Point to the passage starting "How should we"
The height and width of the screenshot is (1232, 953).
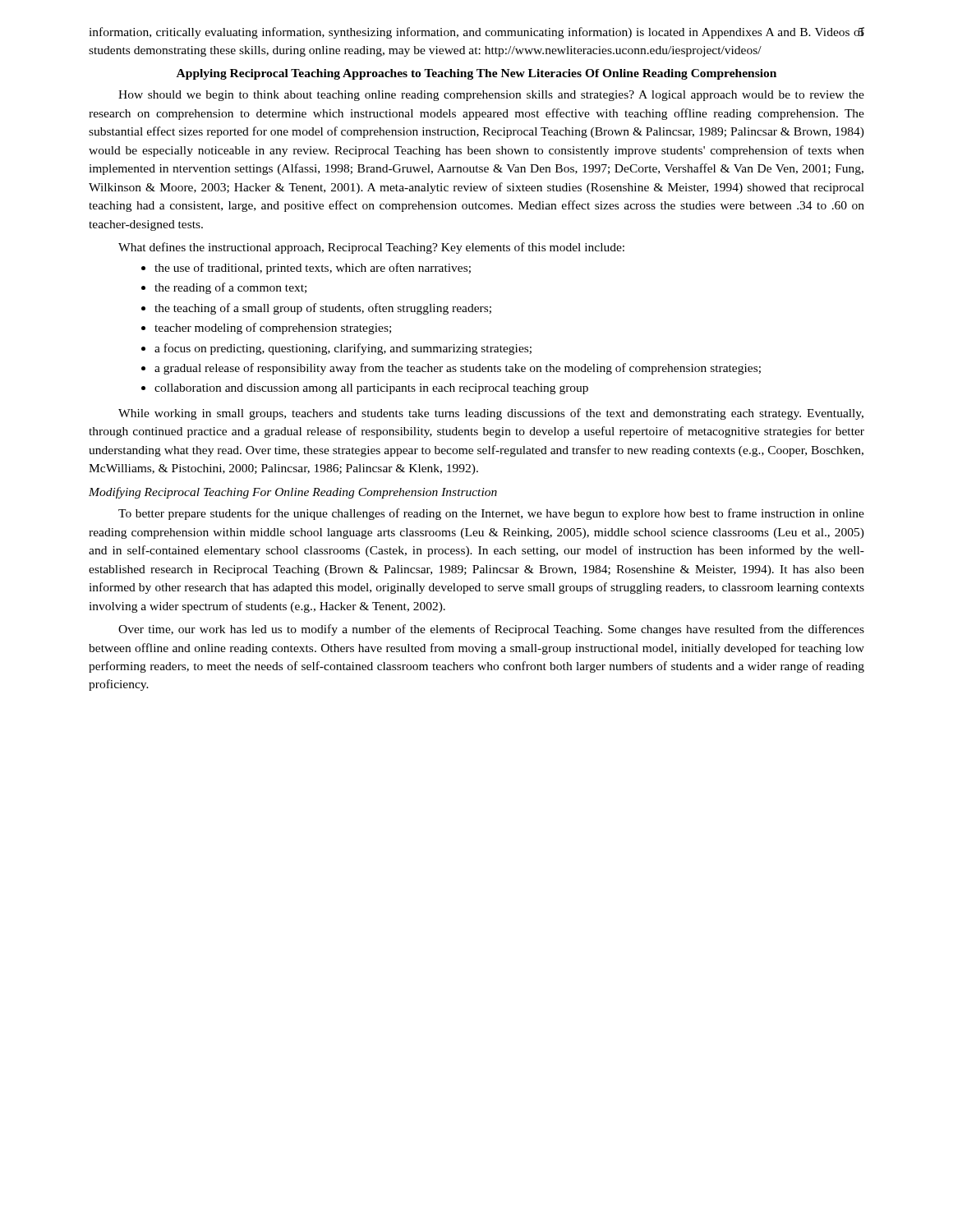pyautogui.click(x=476, y=160)
